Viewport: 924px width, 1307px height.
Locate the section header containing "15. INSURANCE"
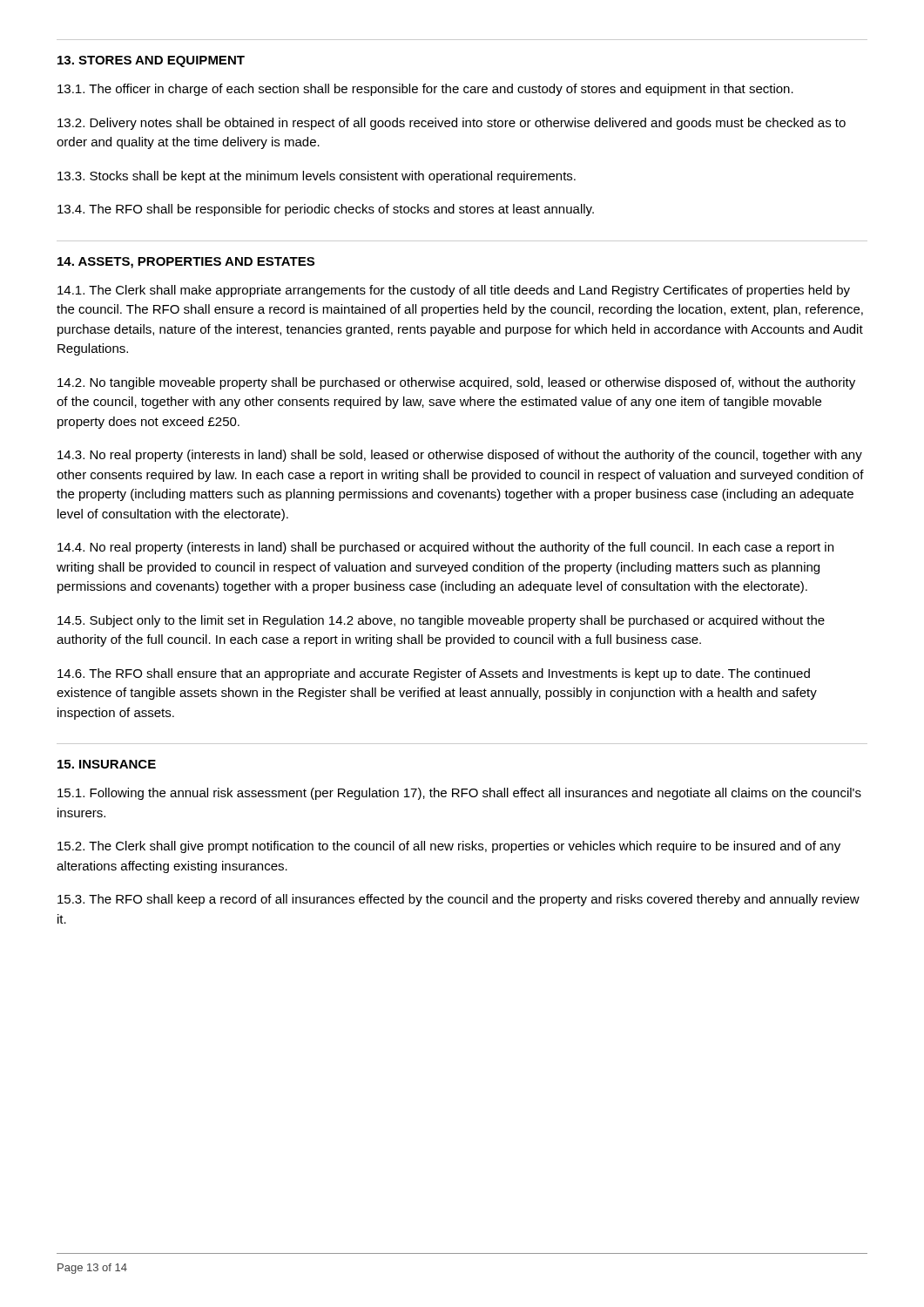tap(107, 764)
